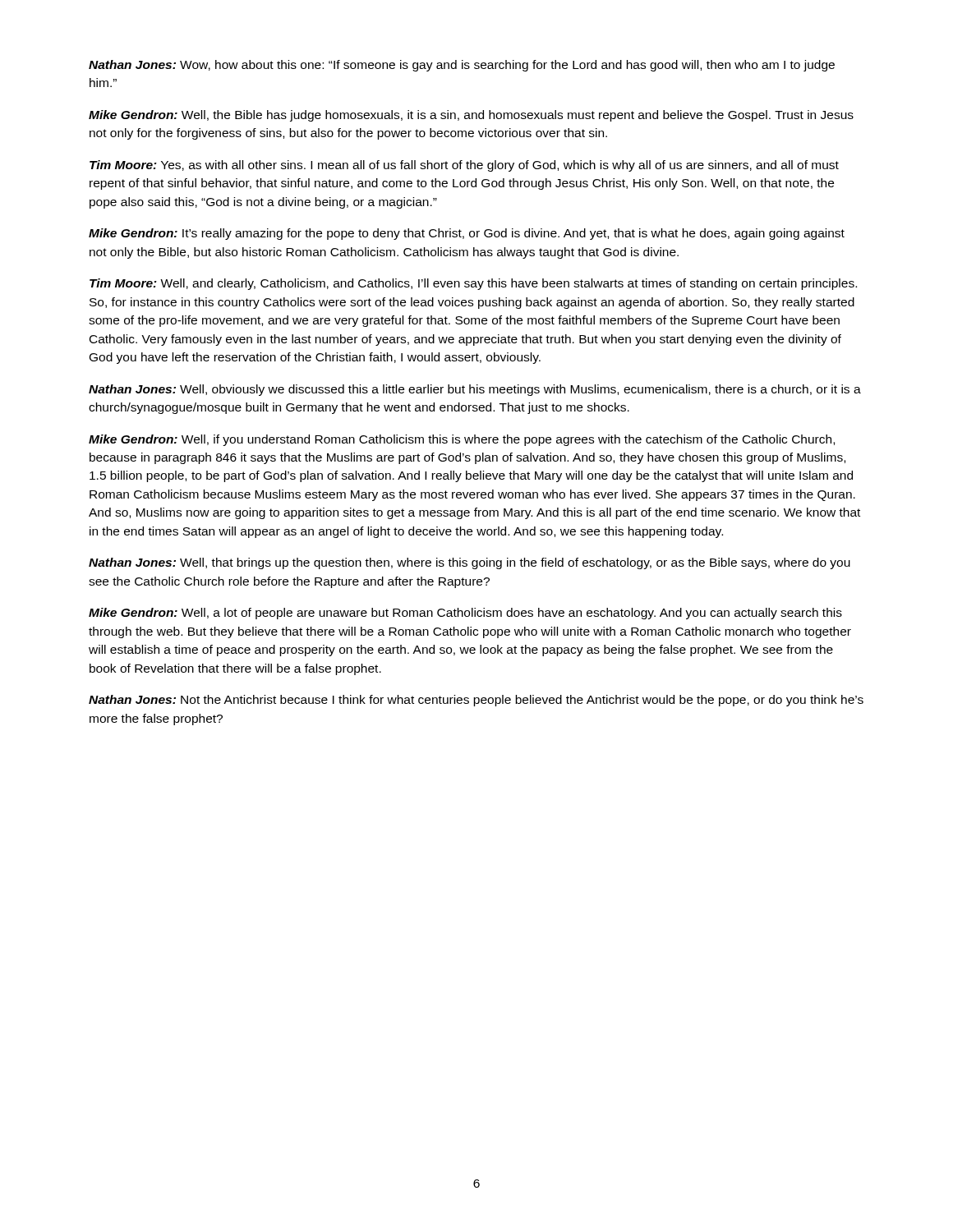Select the passage starting "Nathan Jones: Well, obviously we discussed this a"
This screenshot has width=953, height=1232.
pos(475,398)
